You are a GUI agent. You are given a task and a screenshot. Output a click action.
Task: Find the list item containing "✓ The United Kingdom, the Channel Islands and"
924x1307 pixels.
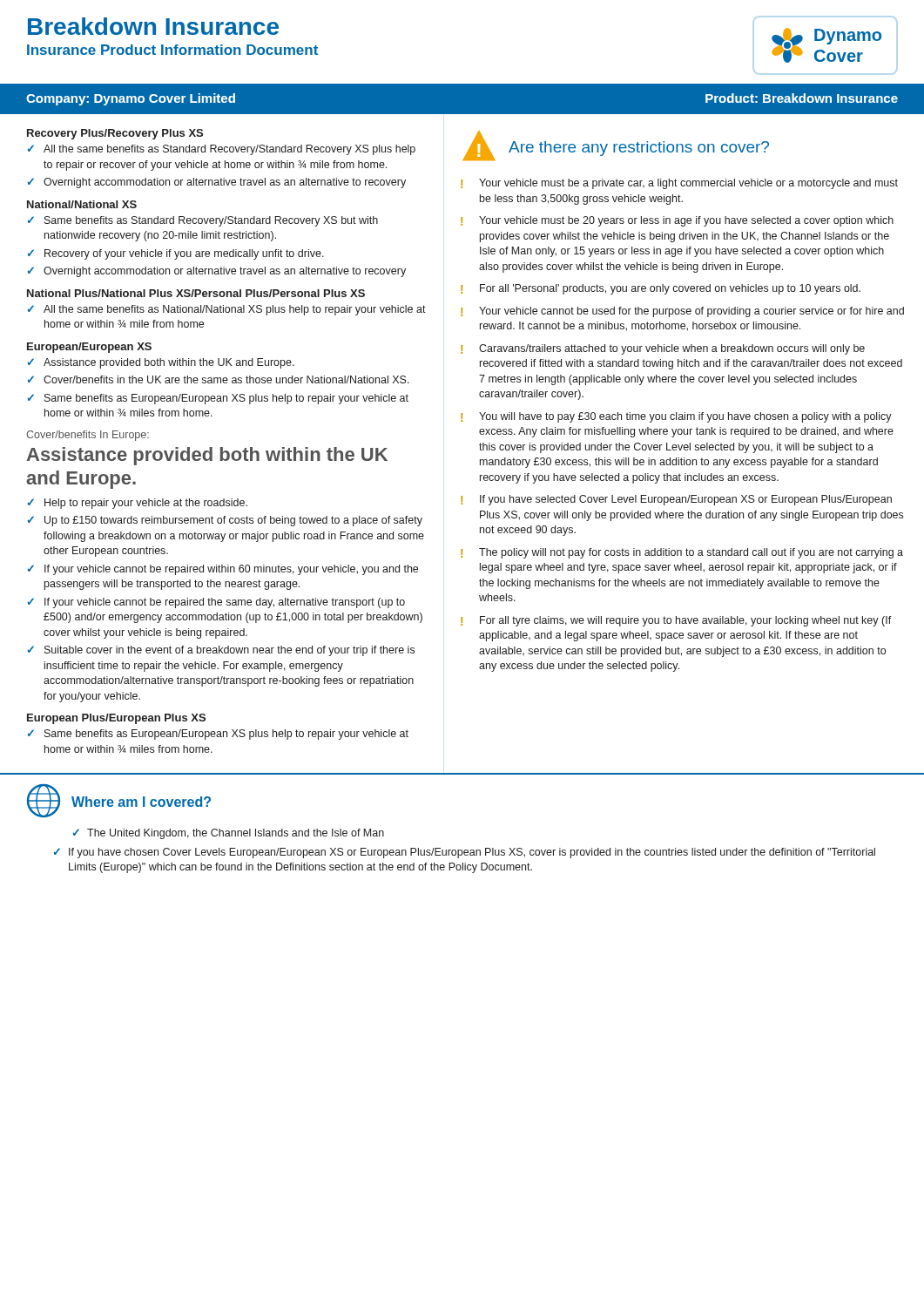[228, 834]
